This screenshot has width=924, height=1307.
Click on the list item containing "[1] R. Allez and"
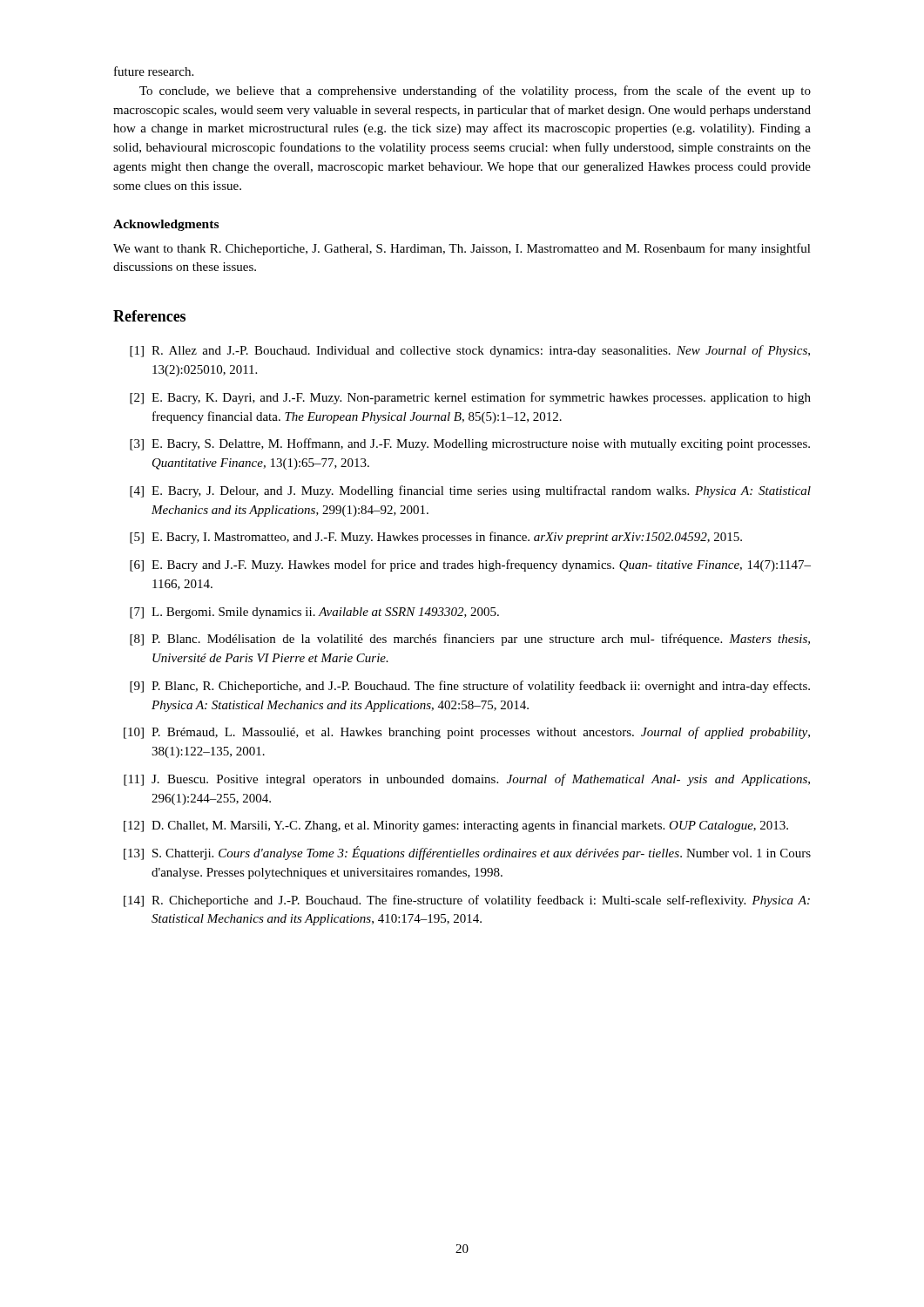(462, 361)
